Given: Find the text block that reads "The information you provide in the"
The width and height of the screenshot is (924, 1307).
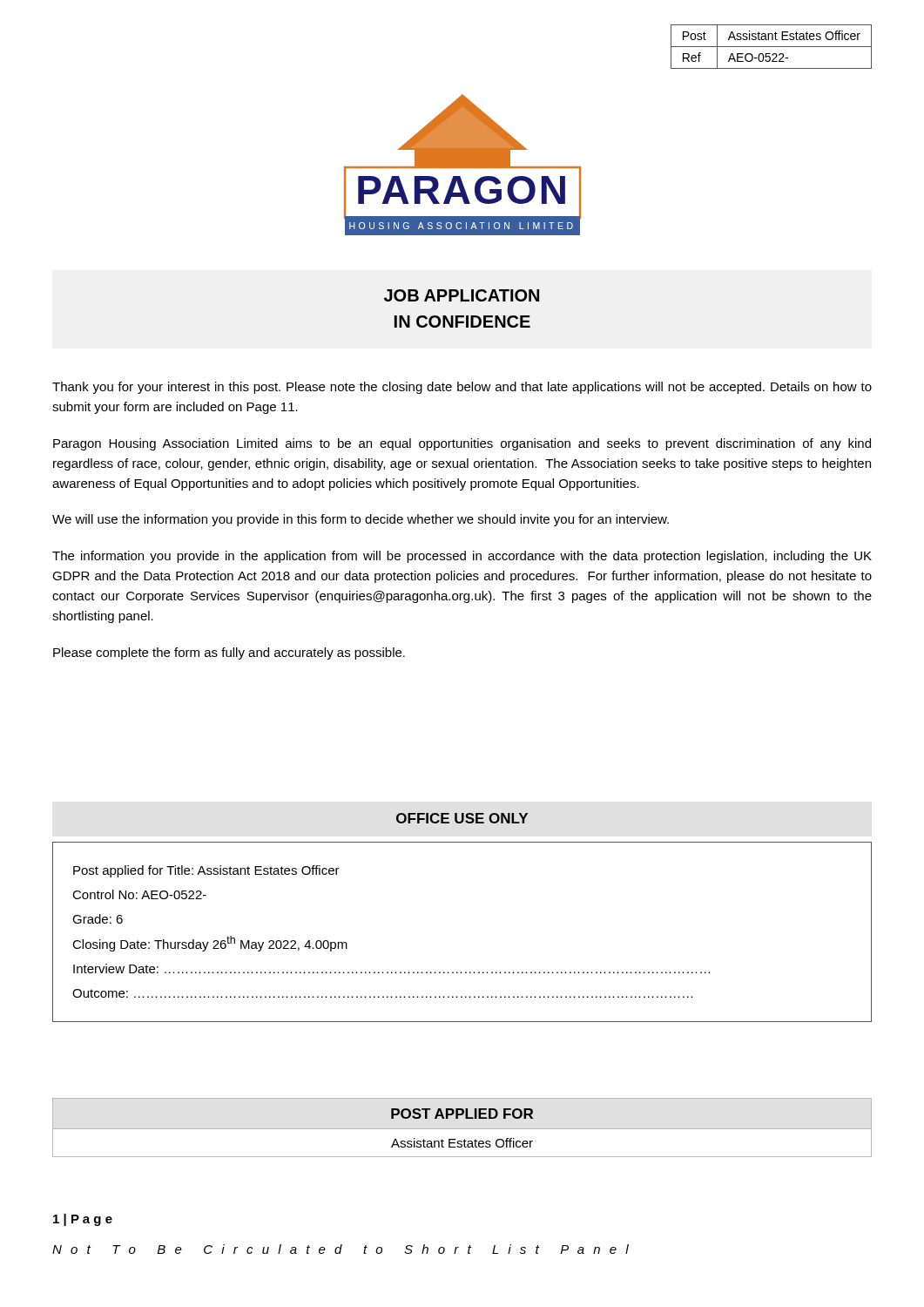Looking at the screenshot, I should click(x=462, y=585).
